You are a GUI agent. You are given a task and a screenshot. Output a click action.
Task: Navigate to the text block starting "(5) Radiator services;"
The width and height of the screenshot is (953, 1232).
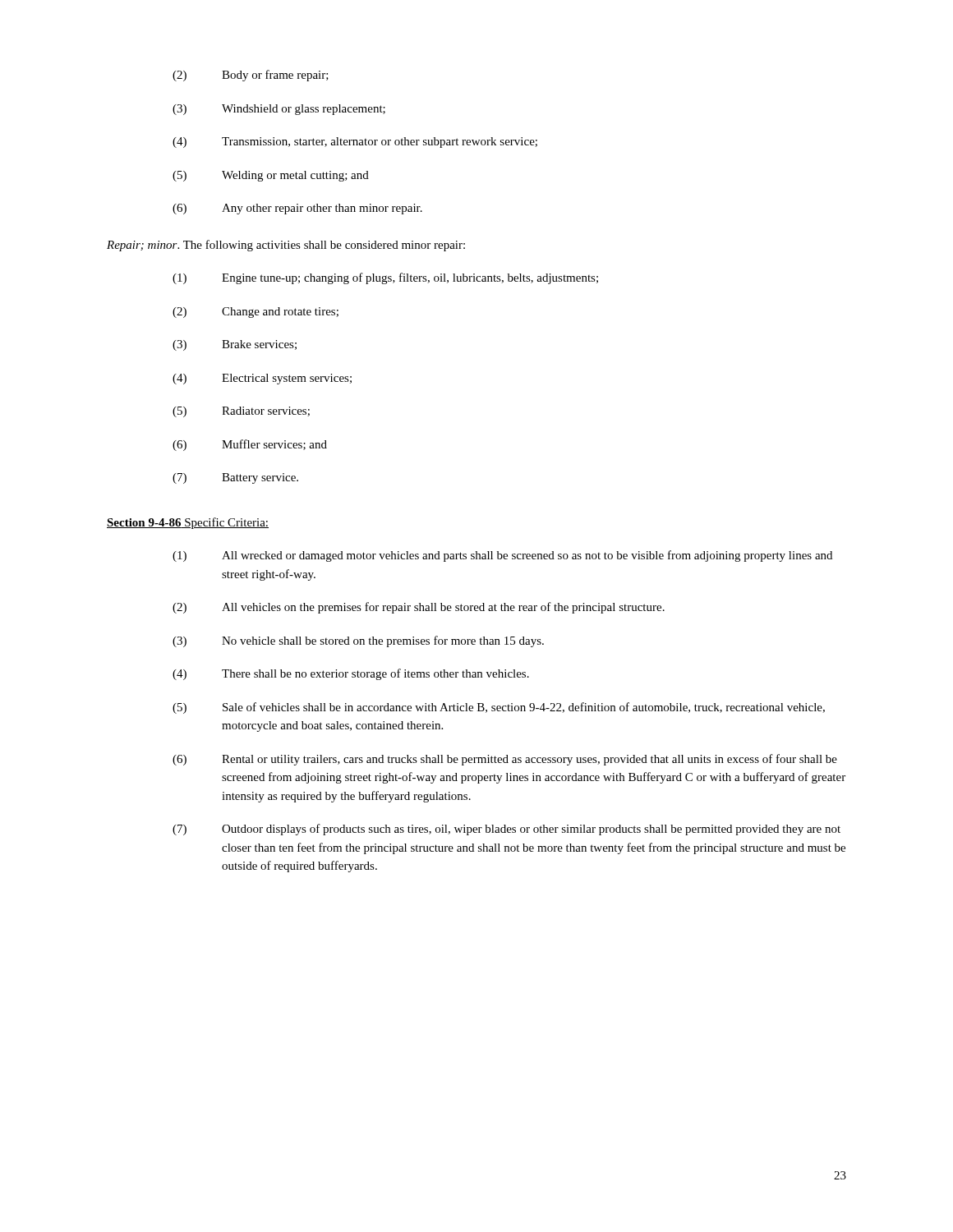point(241,412)
